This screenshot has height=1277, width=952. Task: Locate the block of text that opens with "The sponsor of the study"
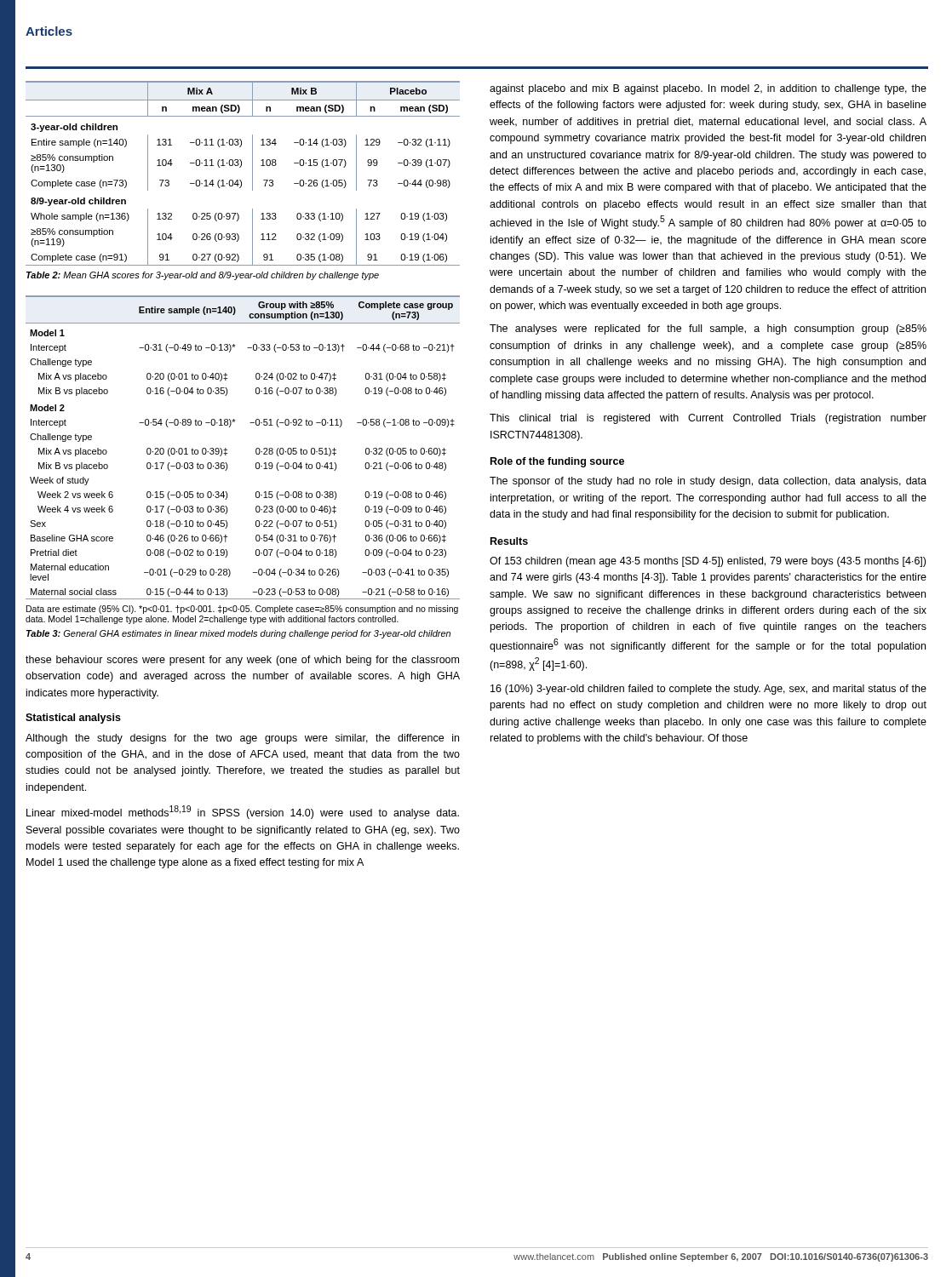(x=708, y=498)
